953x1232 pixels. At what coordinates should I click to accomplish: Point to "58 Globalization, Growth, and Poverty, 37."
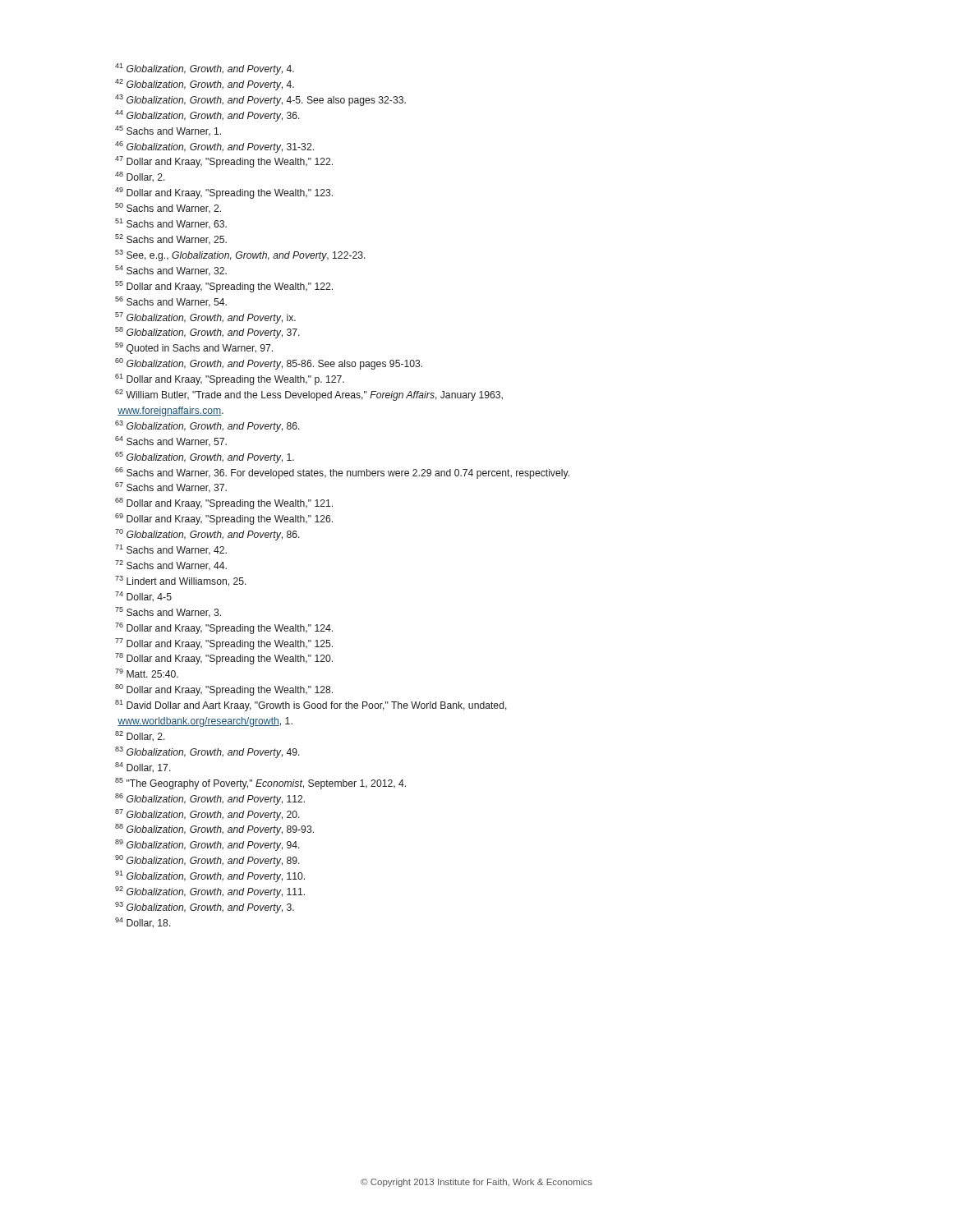208,332
